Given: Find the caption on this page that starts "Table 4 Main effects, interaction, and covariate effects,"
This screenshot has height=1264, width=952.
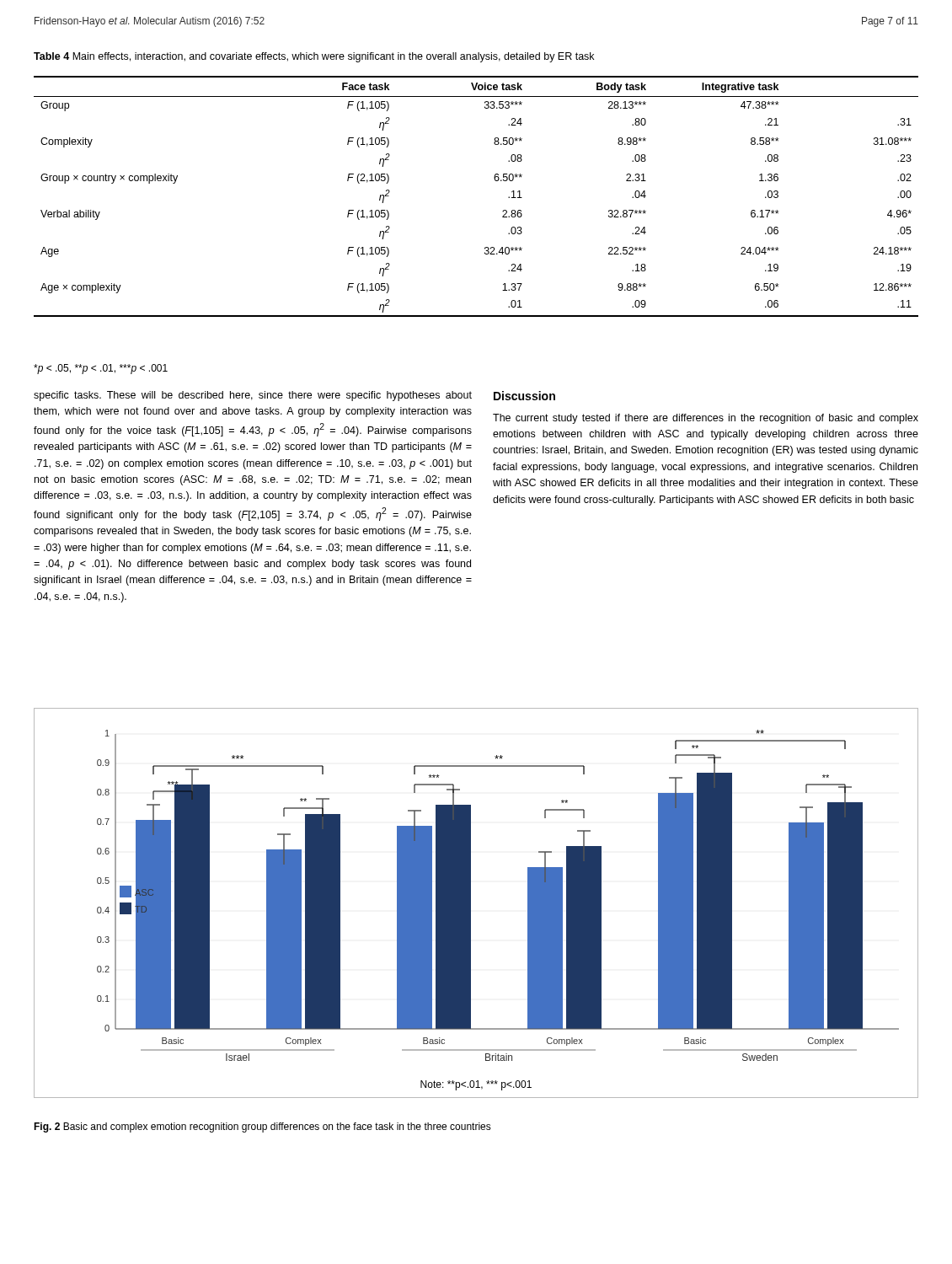Looking at the screenshot, I should click(314, 56).
